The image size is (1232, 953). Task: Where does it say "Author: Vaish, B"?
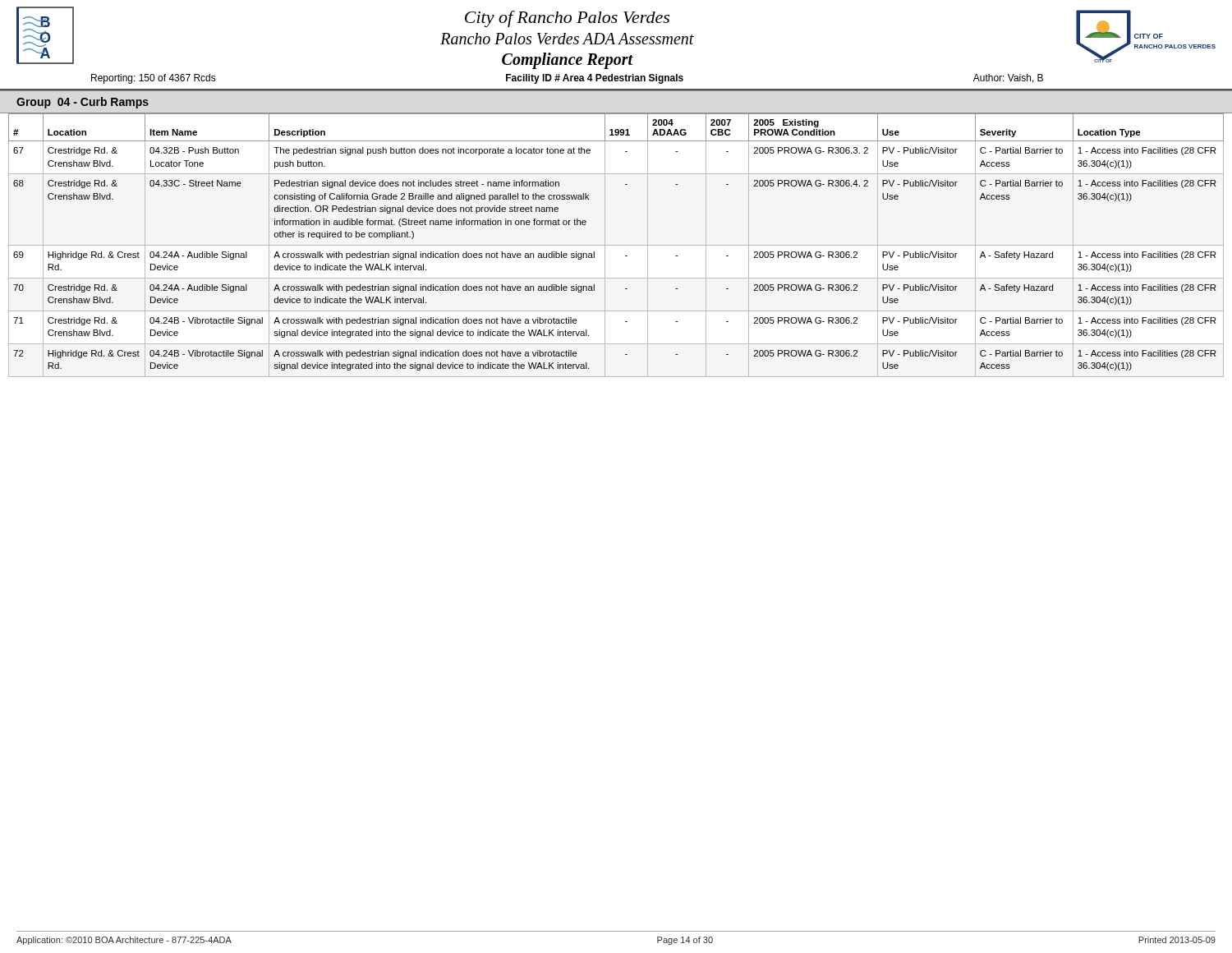click(1008, 78)
